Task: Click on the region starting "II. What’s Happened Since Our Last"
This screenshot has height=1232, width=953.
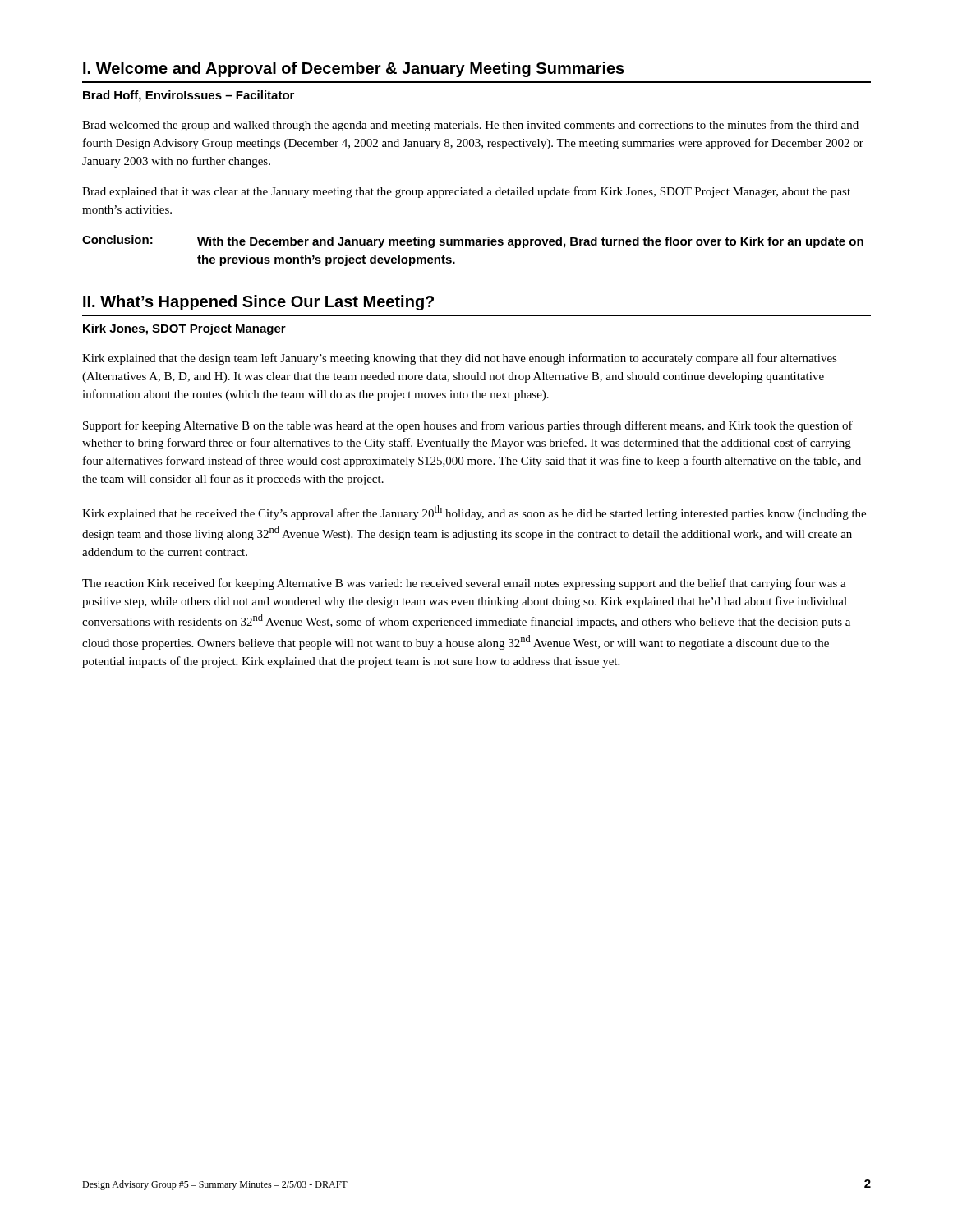Action: [476, 304]
